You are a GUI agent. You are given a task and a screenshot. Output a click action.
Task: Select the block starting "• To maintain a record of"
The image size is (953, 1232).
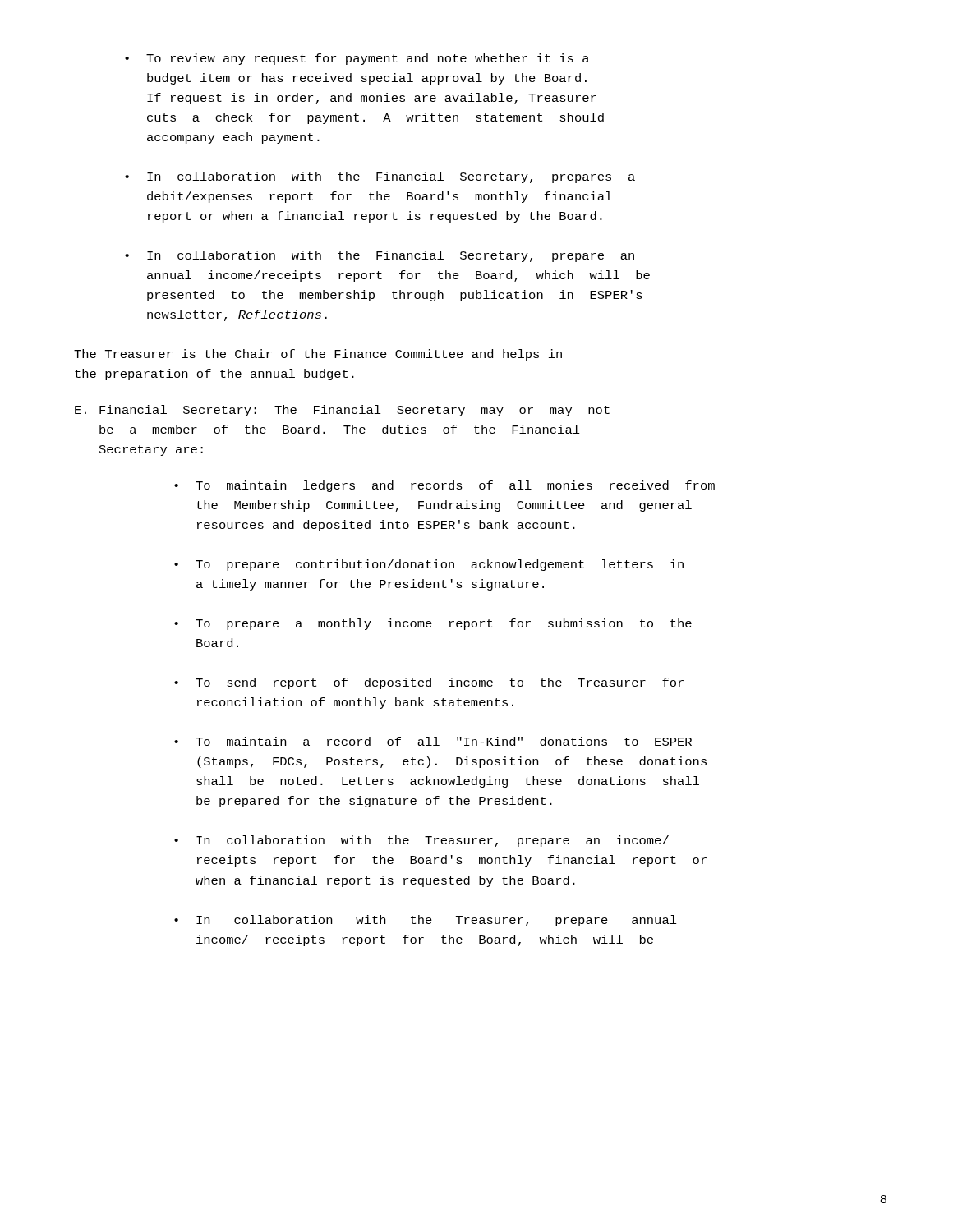(530, 772)
